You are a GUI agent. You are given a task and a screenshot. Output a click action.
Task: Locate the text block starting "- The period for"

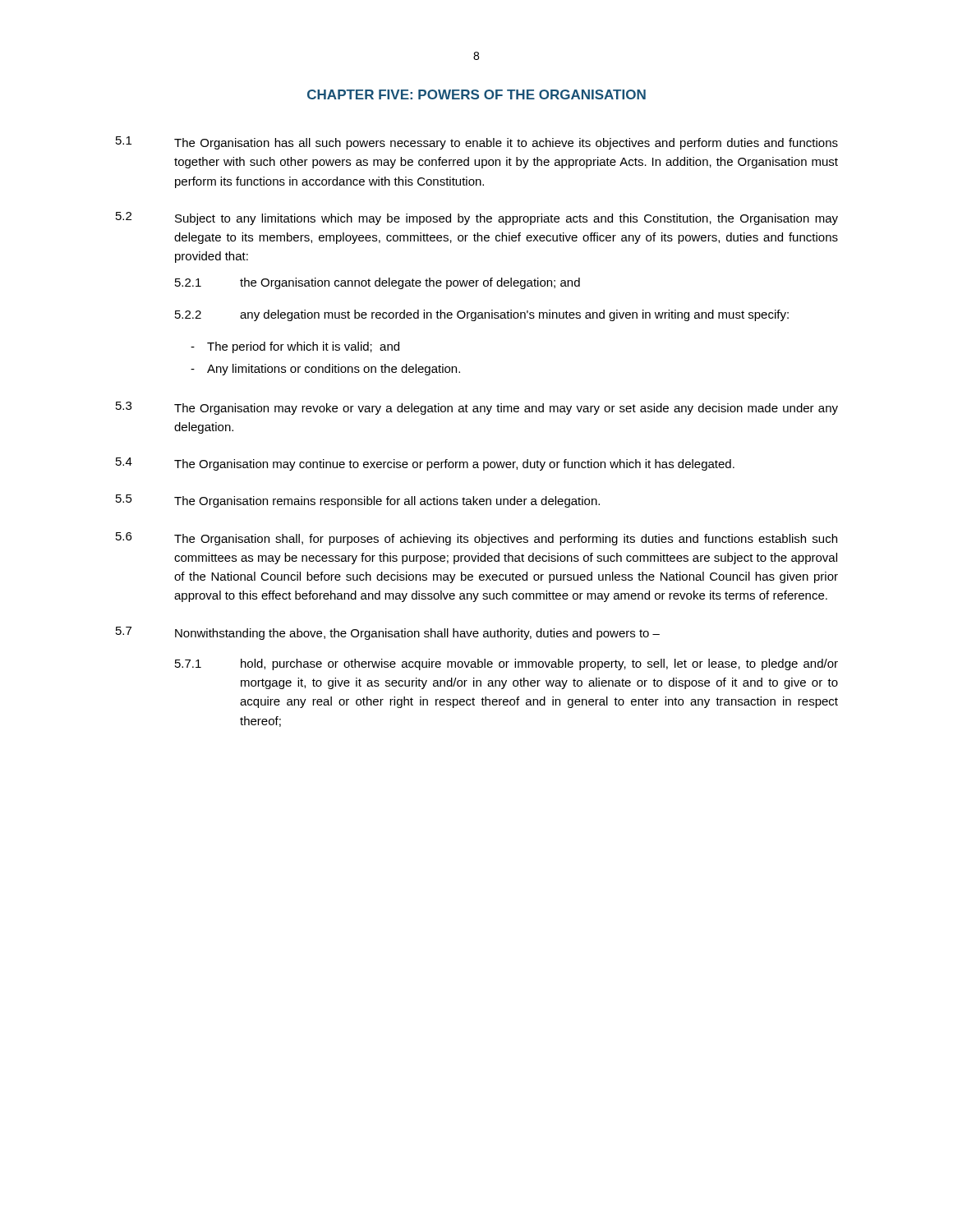[x=295, y=346]
